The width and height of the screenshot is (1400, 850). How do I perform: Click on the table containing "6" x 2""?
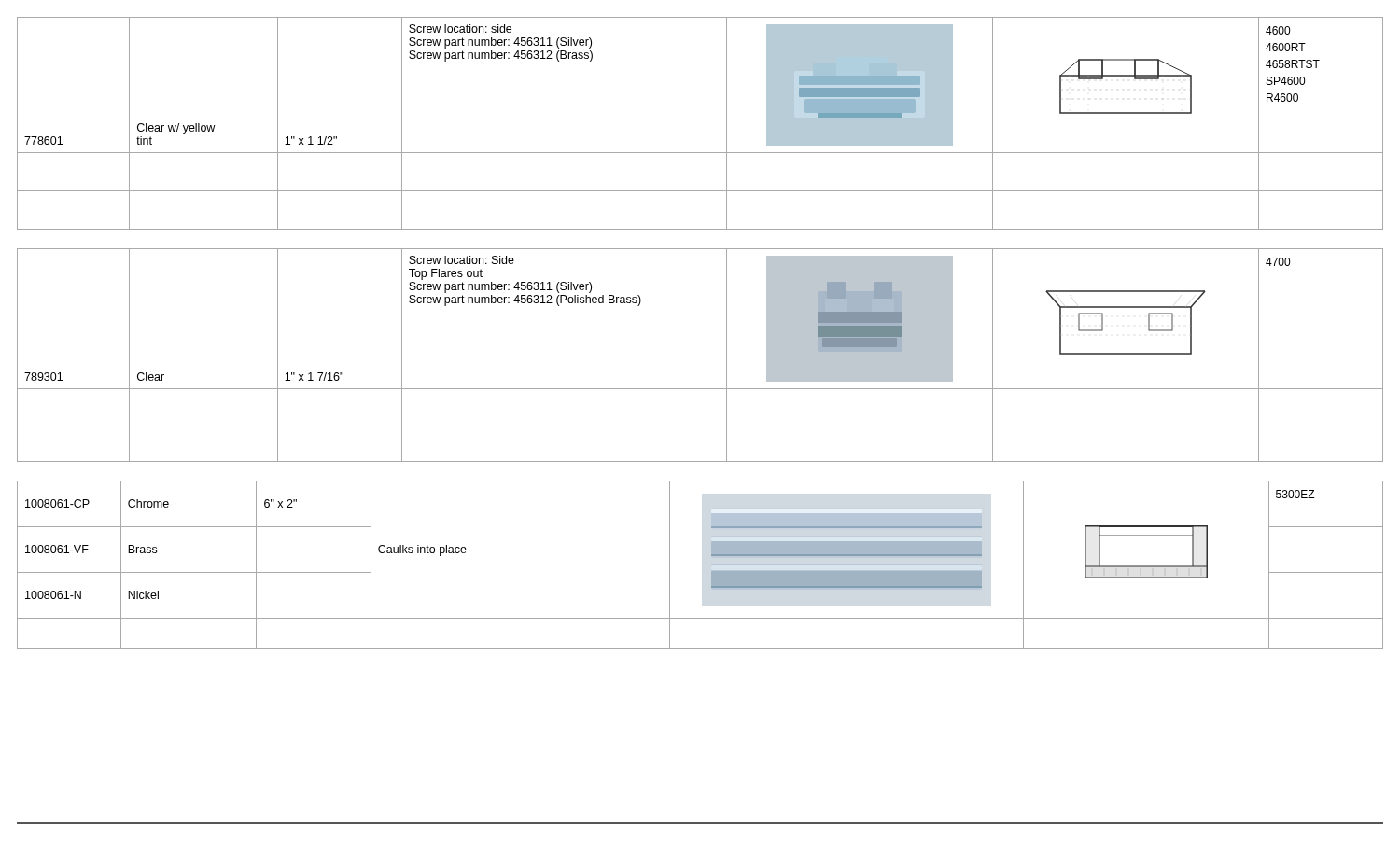click(x=700, y=565)
